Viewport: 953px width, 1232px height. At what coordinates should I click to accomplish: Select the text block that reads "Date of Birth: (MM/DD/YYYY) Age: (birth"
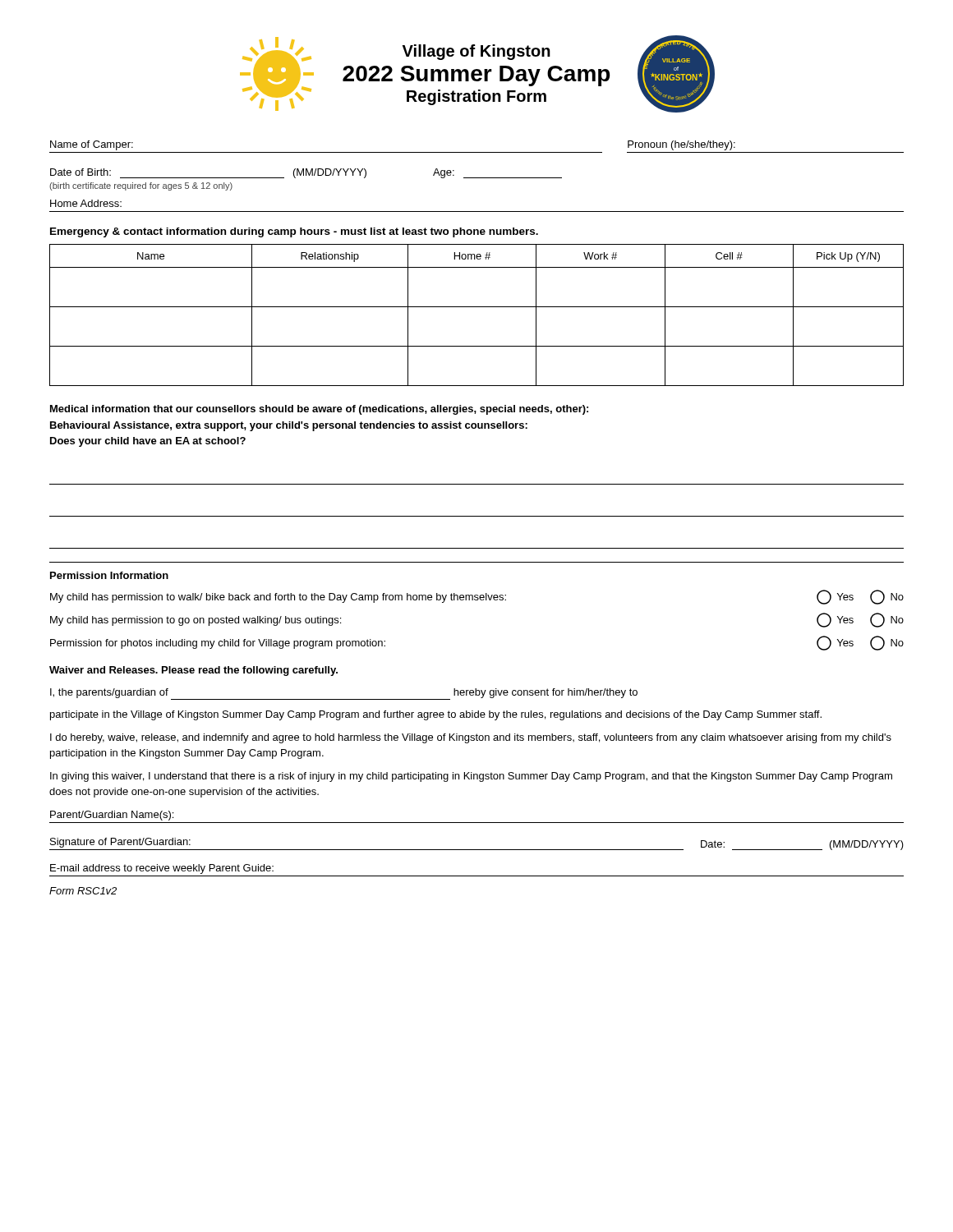pos(476,177)
